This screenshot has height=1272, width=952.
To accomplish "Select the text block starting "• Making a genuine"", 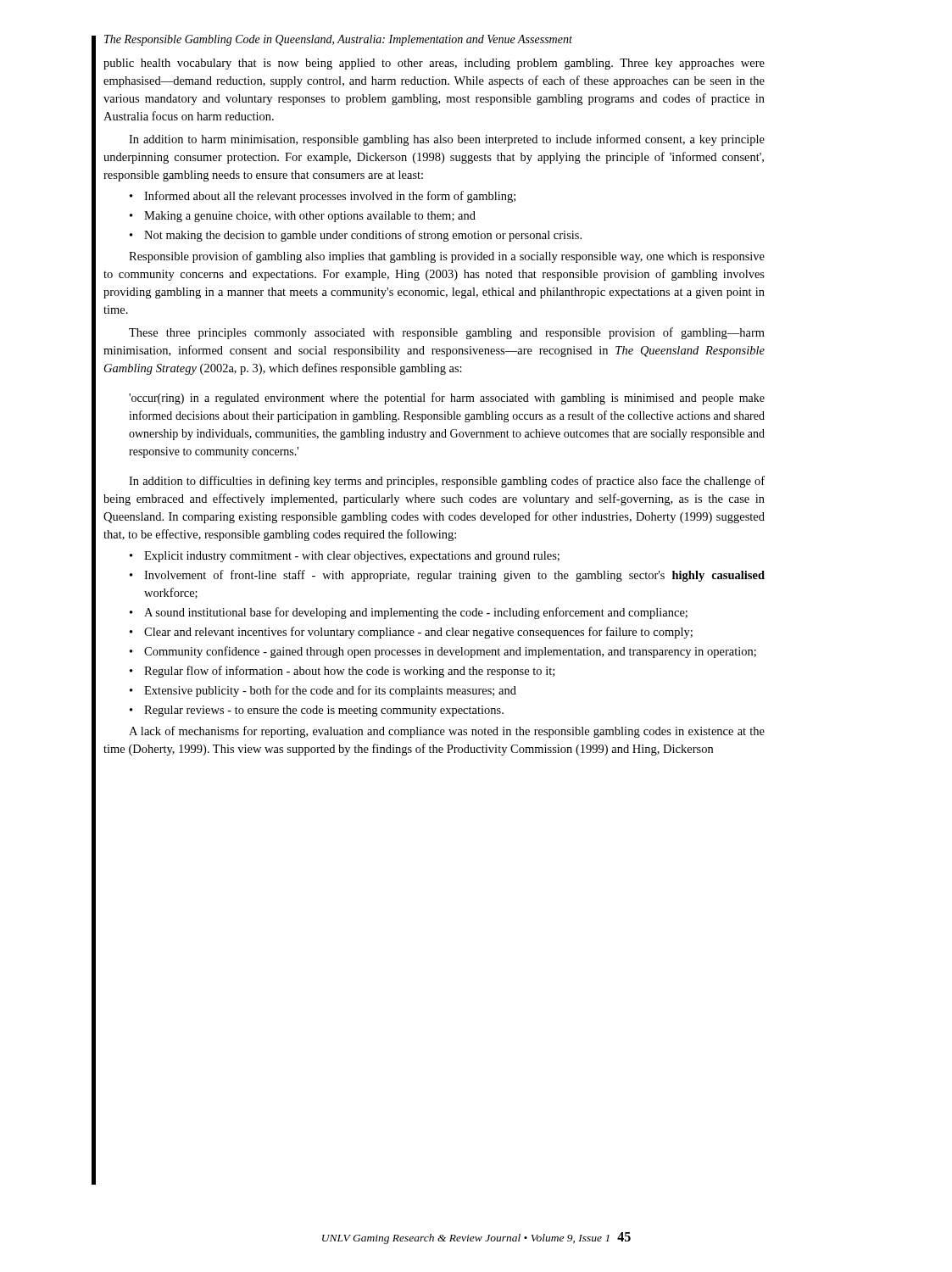I will coord(447,216).
